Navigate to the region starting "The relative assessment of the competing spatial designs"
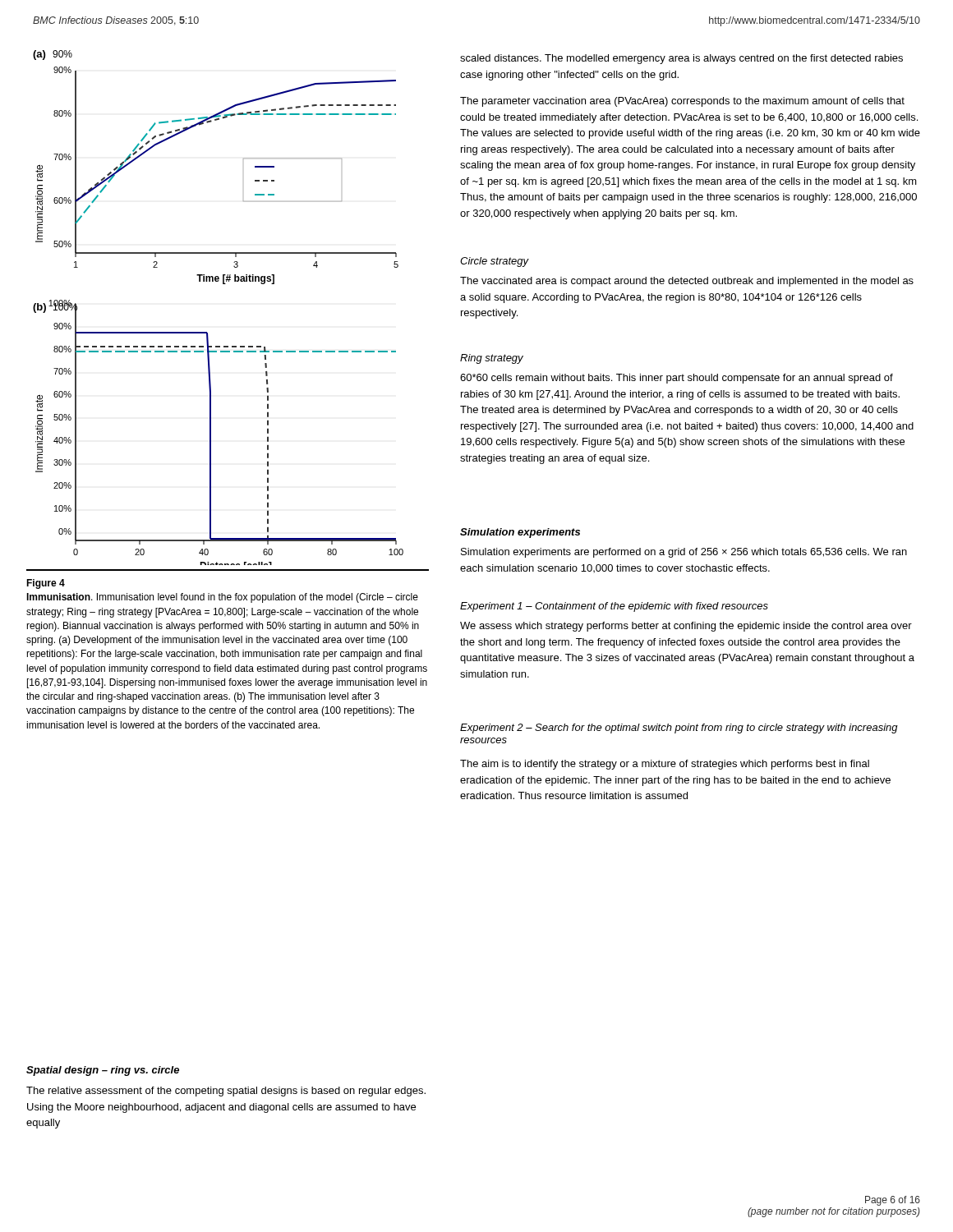 [226, 1106]
